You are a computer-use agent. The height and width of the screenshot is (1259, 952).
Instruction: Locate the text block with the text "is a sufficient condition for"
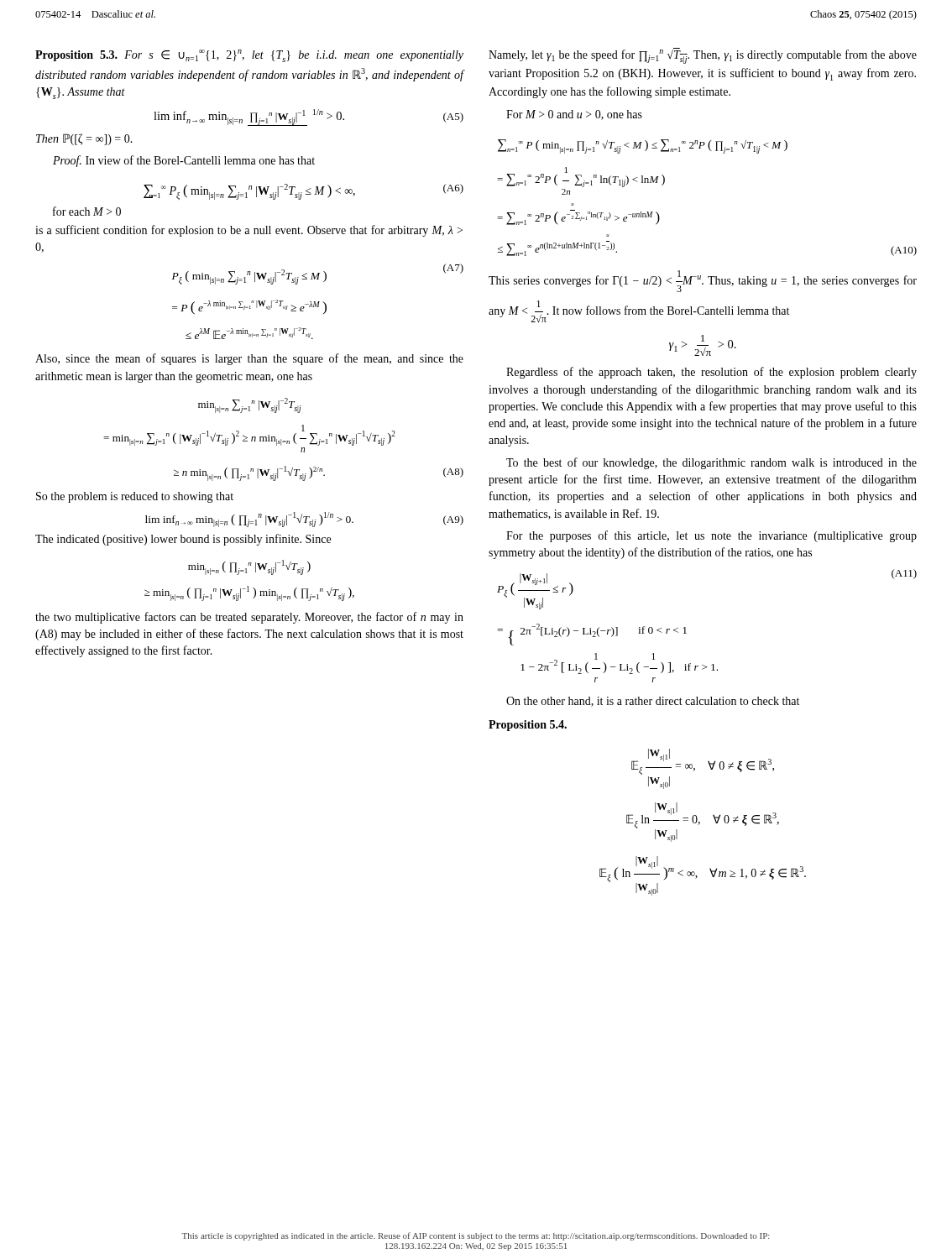(x=249, y=239)
